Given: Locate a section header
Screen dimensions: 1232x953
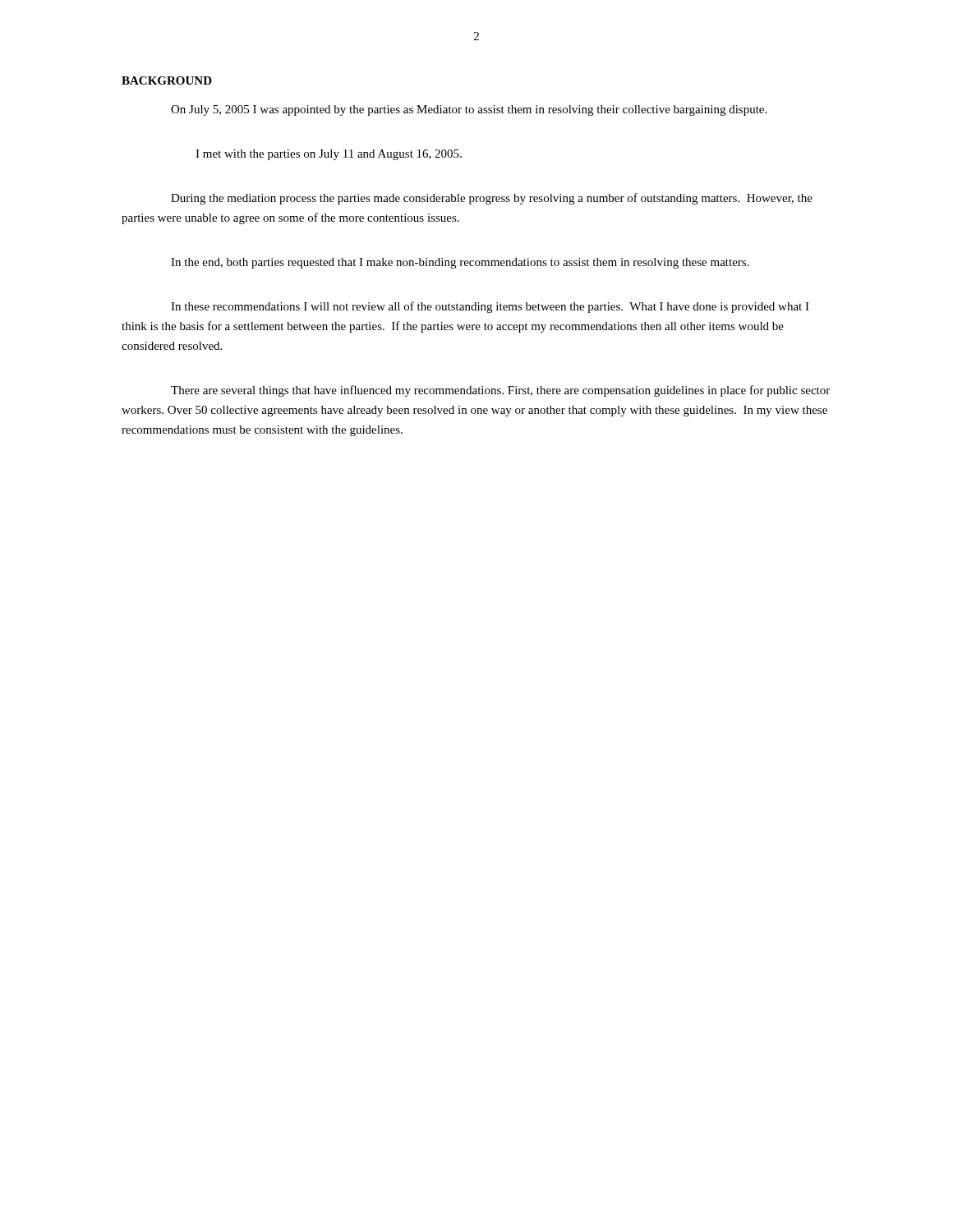Looking at the screenshot, I should 167,81.
